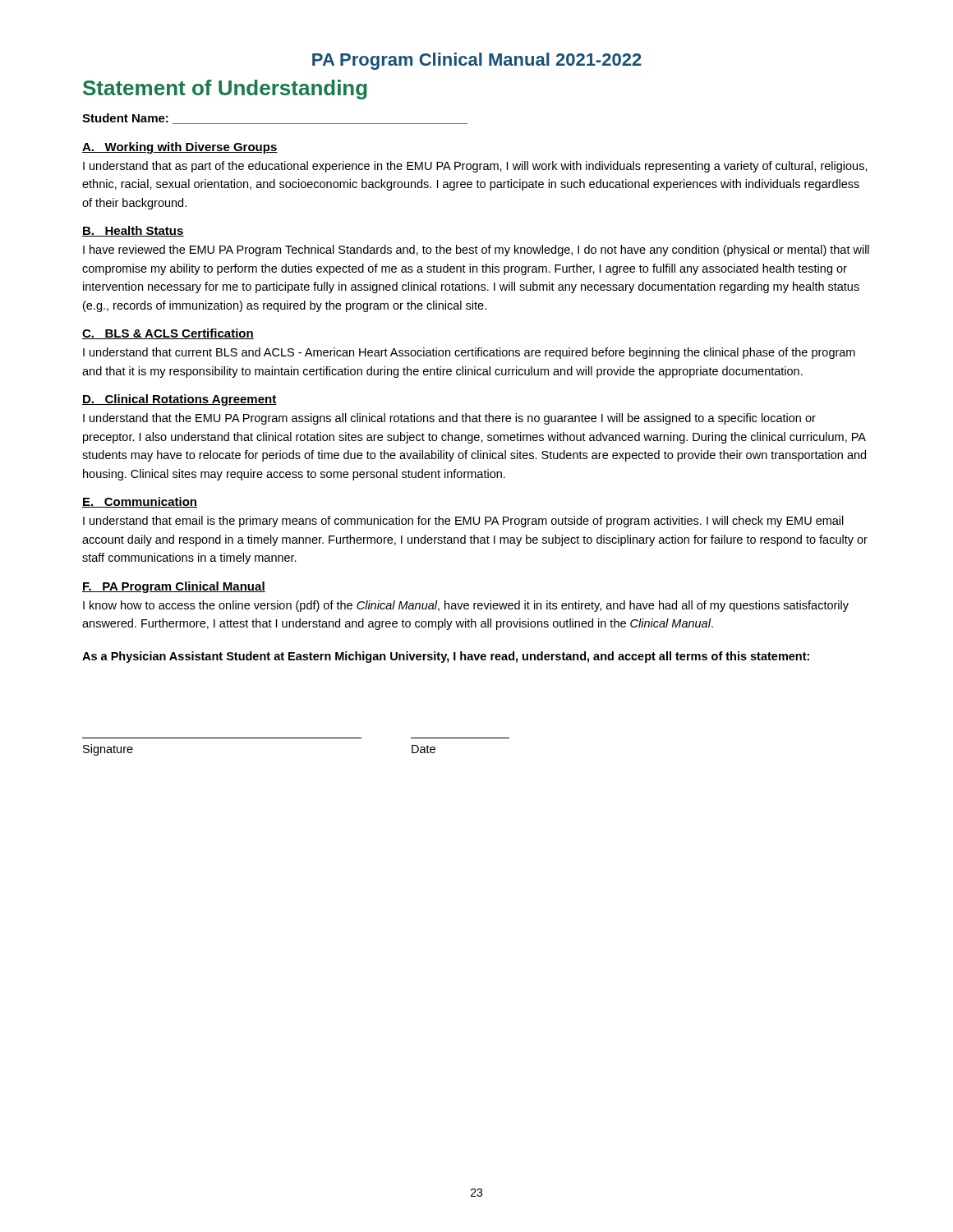Select the text block that reads "I understand that the EMU PA Program assigns"
Viewport: 953px width, 1232px height.
pyautogui.click(x=474, y=446)
